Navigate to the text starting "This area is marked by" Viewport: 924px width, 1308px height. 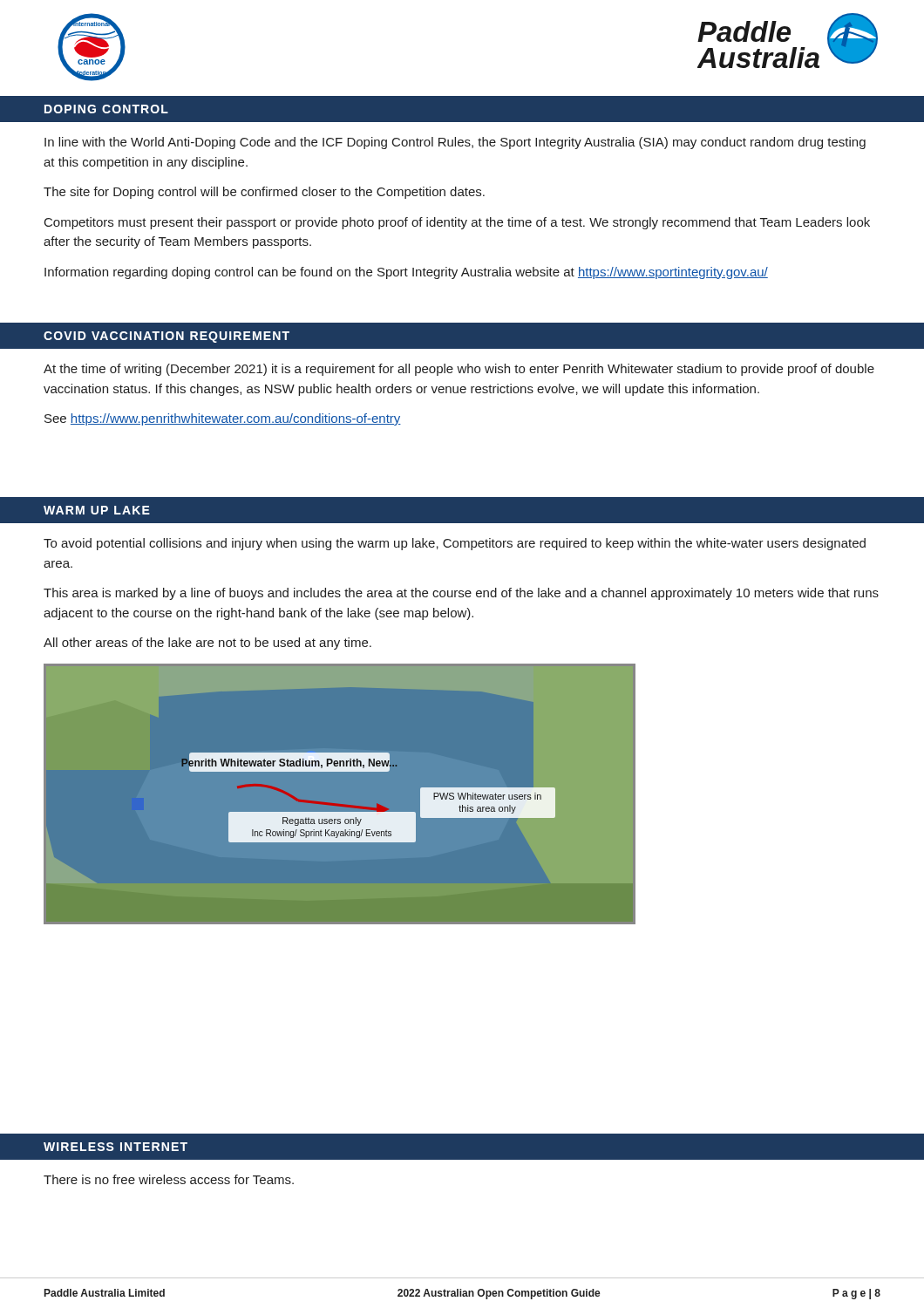tap(461, 602)
